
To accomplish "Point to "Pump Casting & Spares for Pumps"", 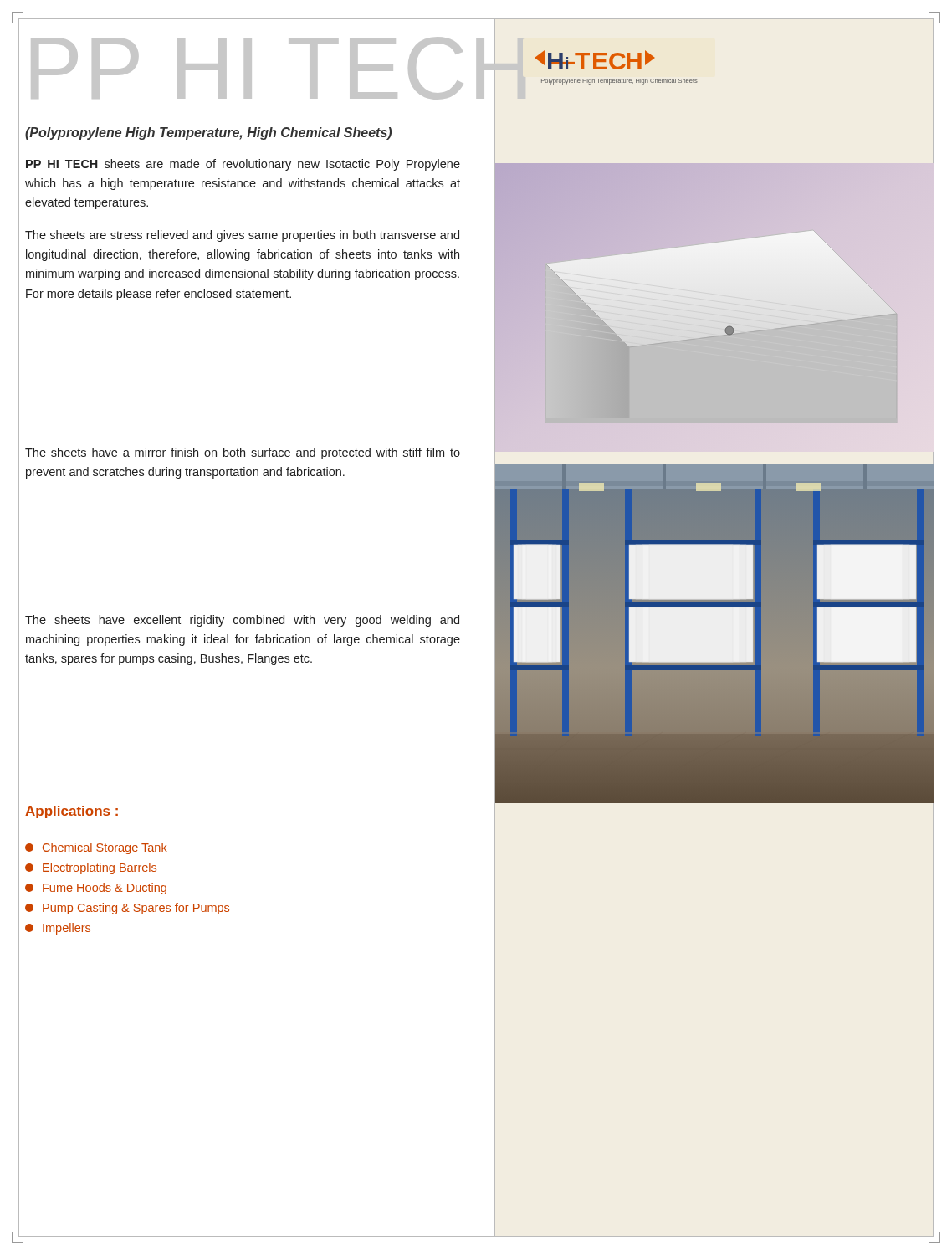I will click(x=128, y=908).
